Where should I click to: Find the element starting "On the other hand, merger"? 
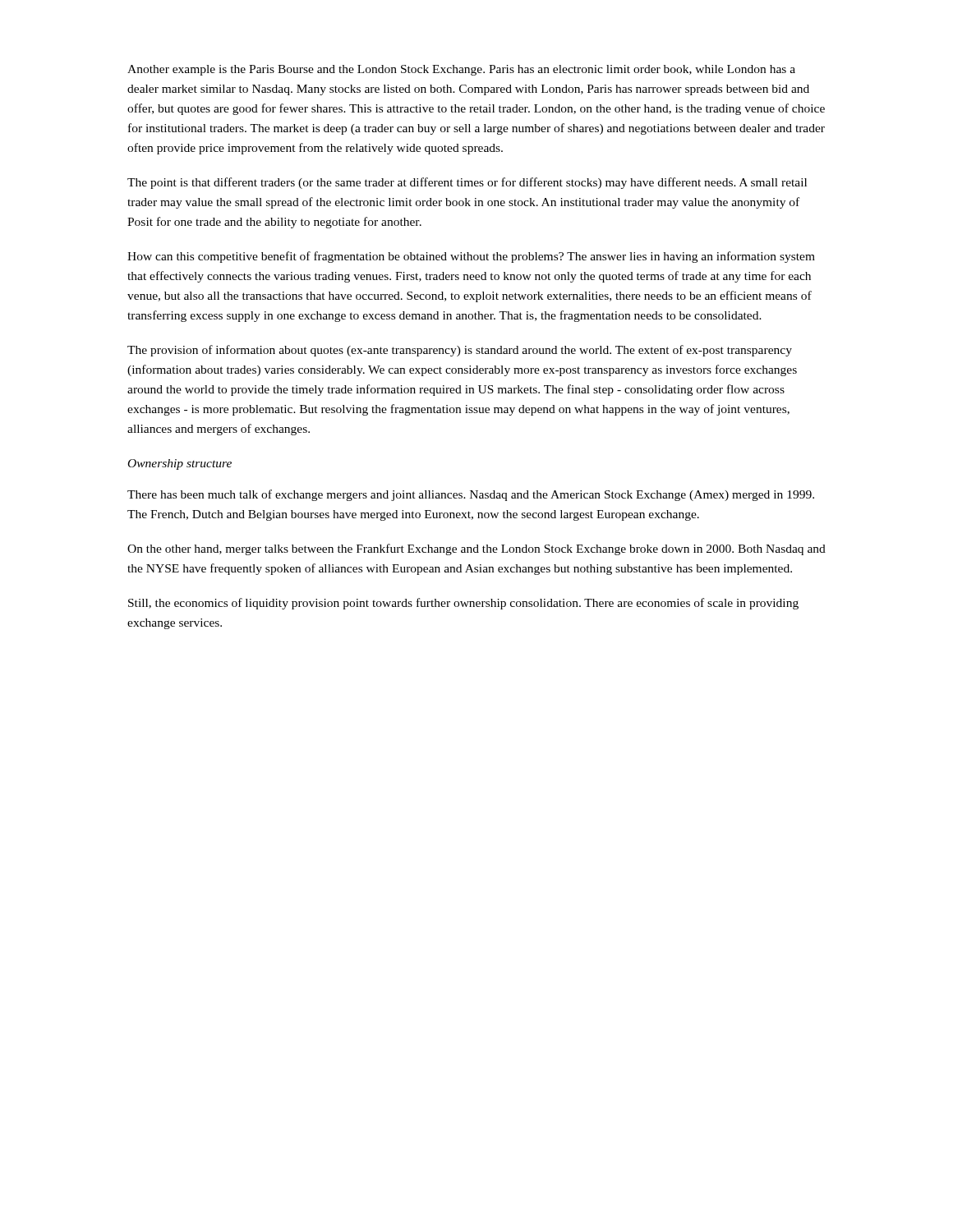476,558
